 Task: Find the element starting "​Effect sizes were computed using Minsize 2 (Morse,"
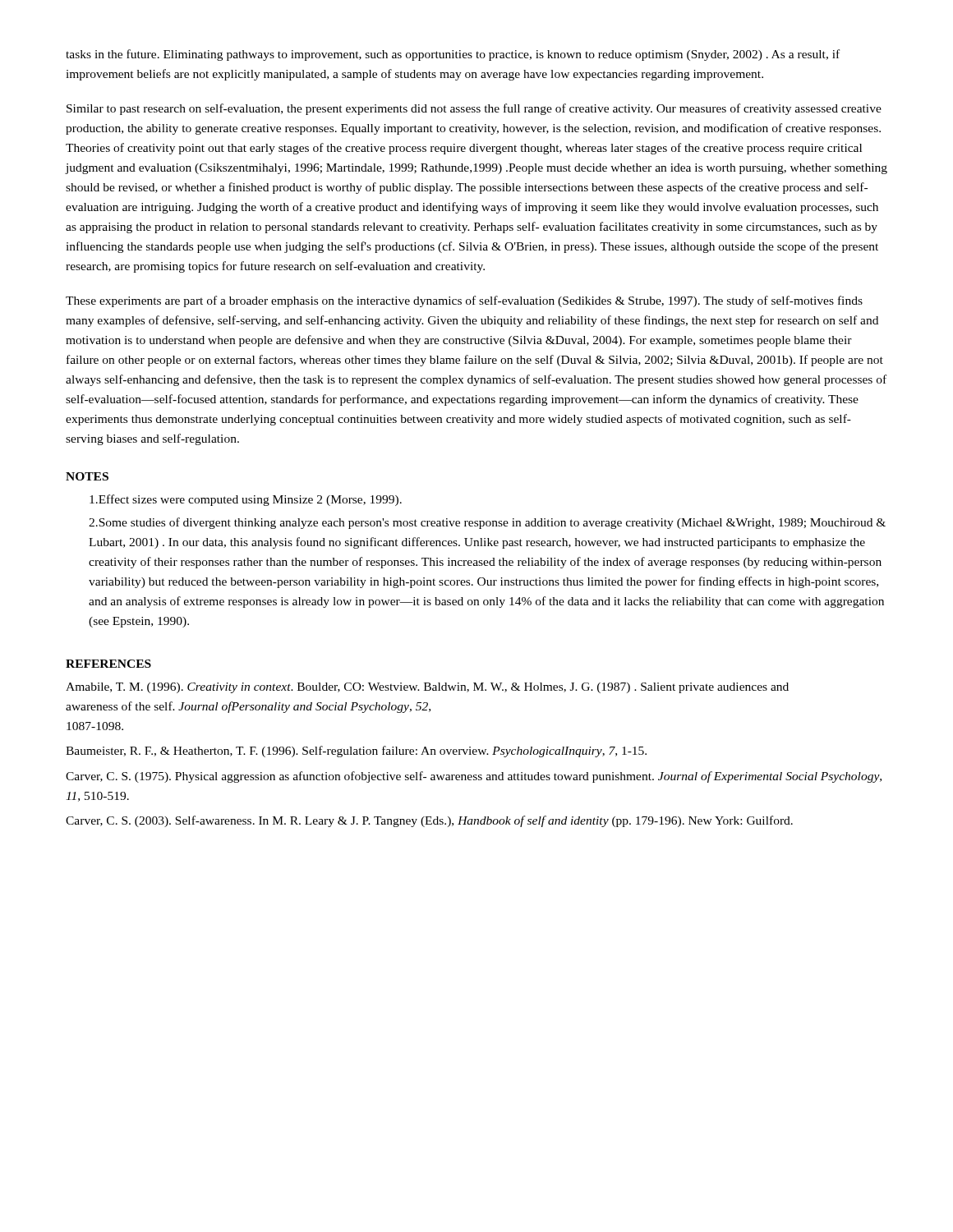[245, 499]
